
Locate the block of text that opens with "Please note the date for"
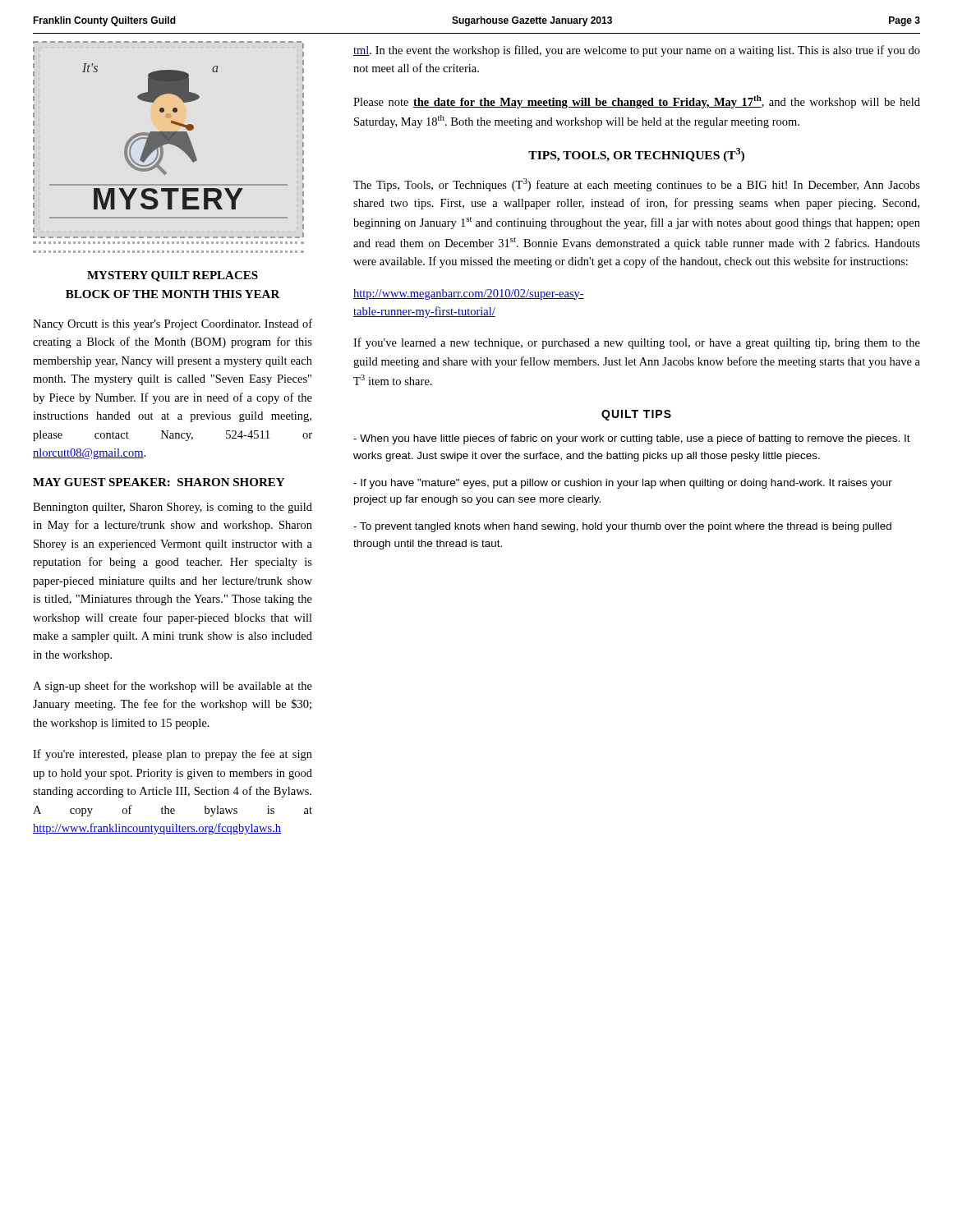coord(637,110)
